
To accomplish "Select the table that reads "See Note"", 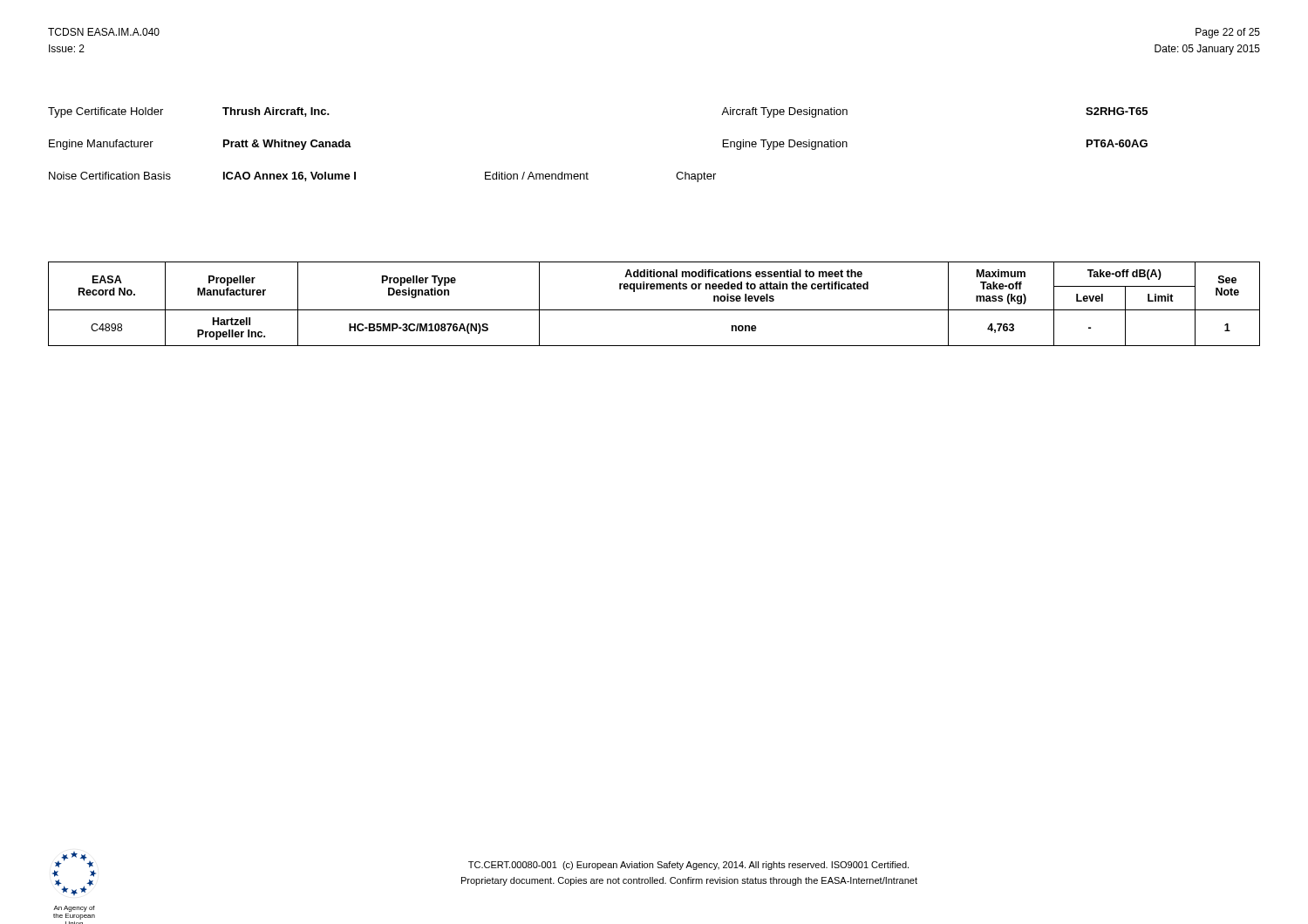I will click(x=654, y=304).
